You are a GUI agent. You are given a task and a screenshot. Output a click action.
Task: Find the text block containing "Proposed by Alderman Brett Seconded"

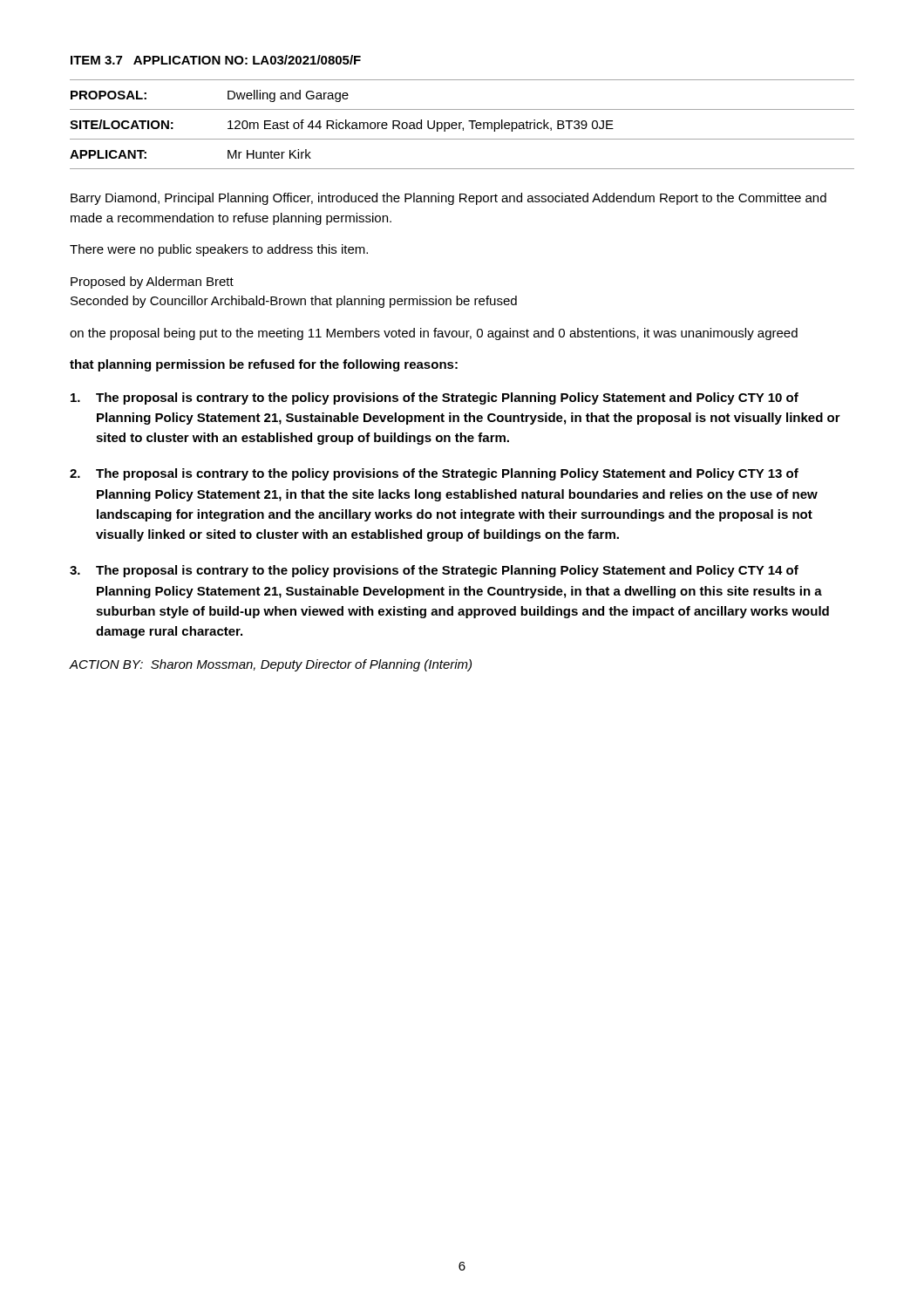[x=294, y=291]
